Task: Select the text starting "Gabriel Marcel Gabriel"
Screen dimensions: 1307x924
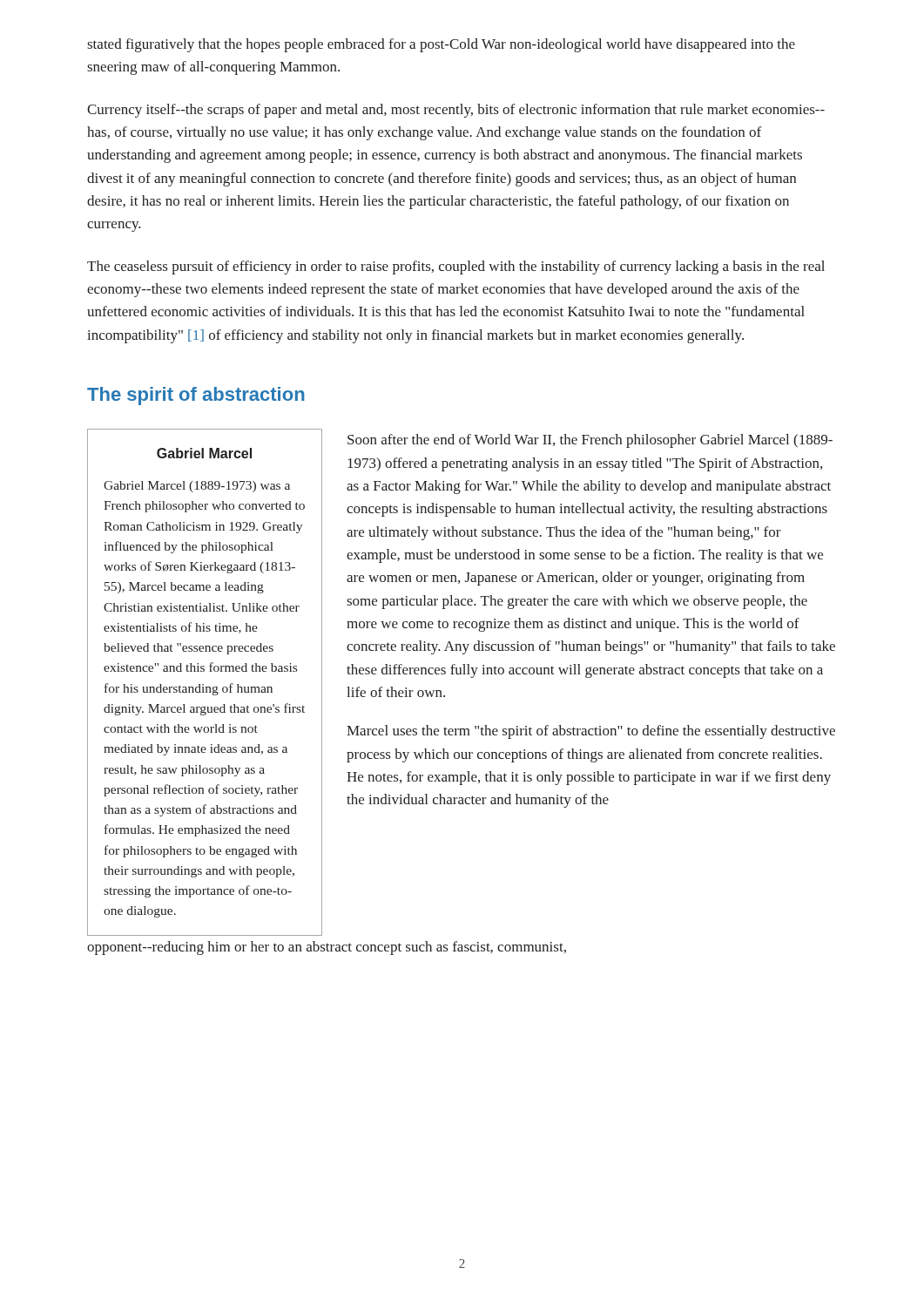Action: [205, 681]
